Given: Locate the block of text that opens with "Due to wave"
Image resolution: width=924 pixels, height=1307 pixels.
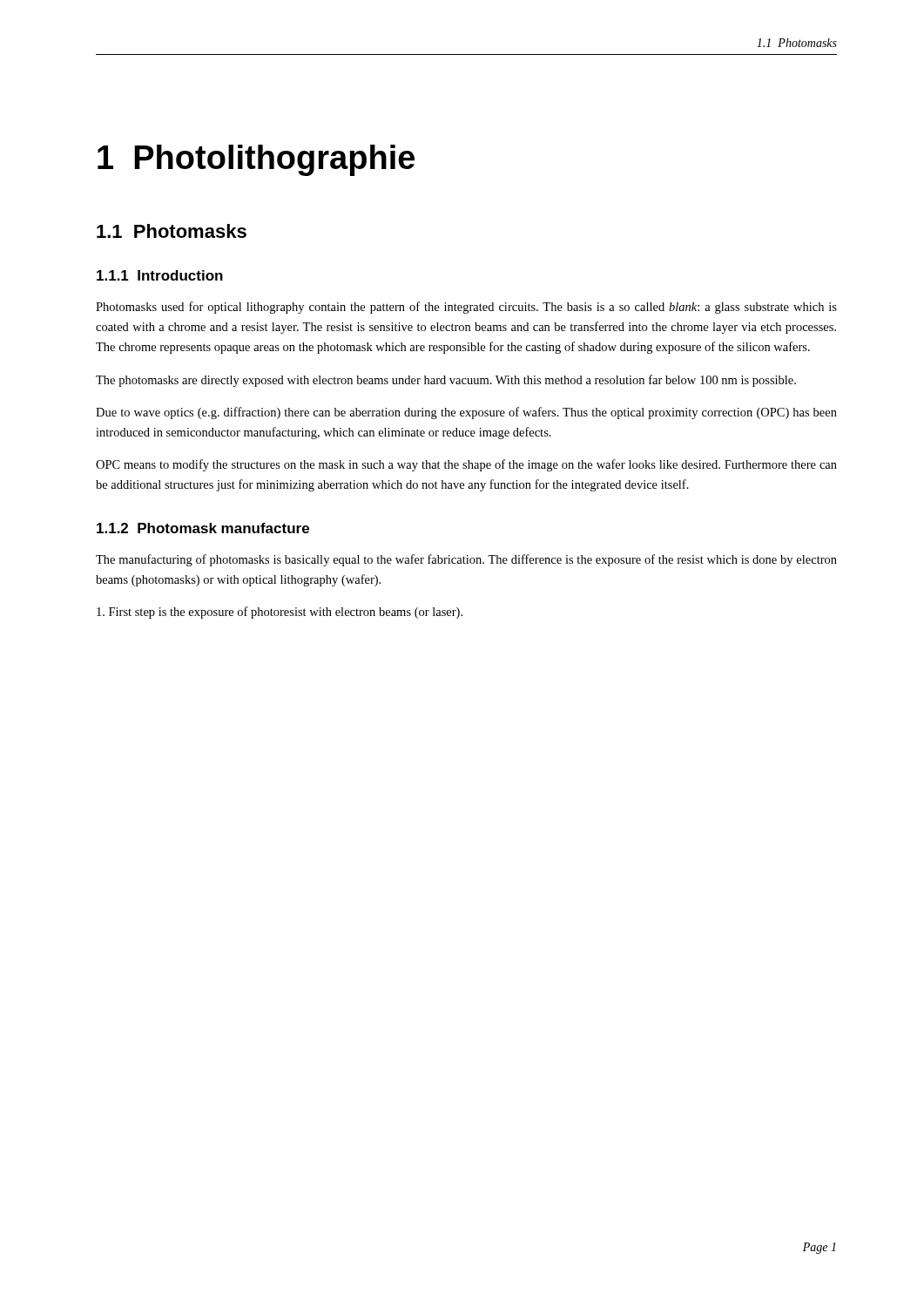Looking at the screenshot, I should pos(466,422).
